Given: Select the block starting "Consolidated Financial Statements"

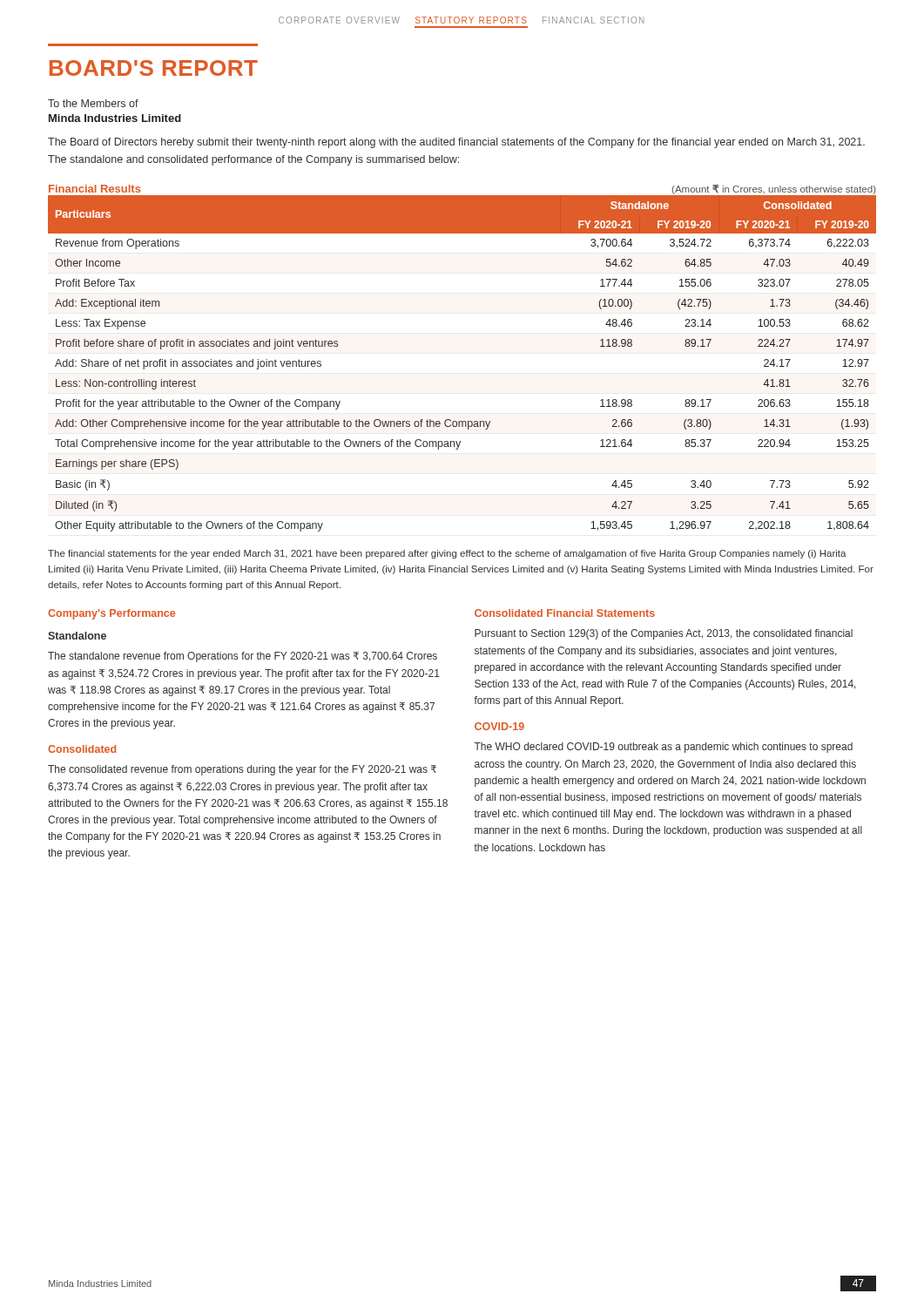Looking at the screenshot, I should pos(565,614).
